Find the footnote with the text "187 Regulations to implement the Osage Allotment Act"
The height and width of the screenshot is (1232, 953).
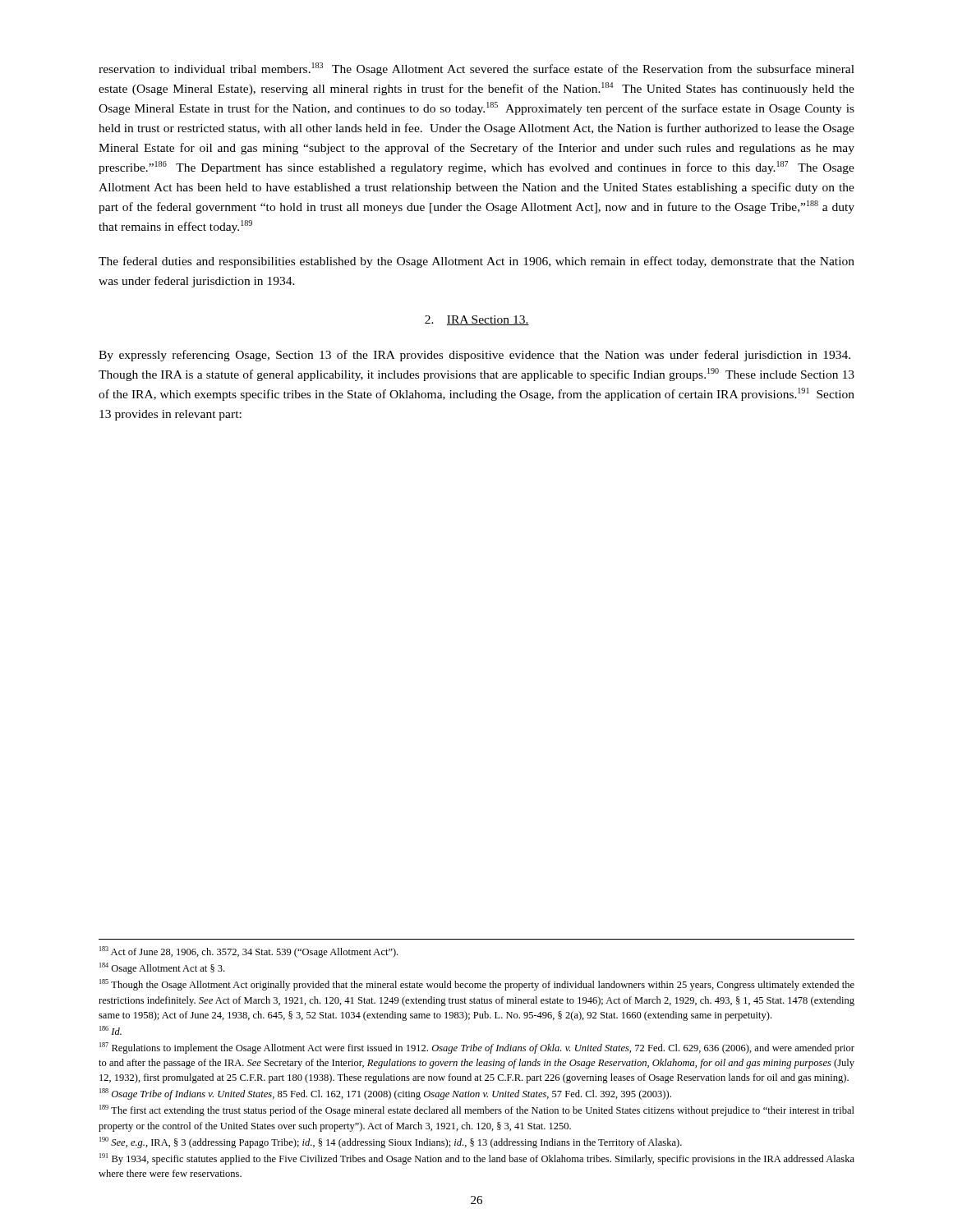[476, 1062]
